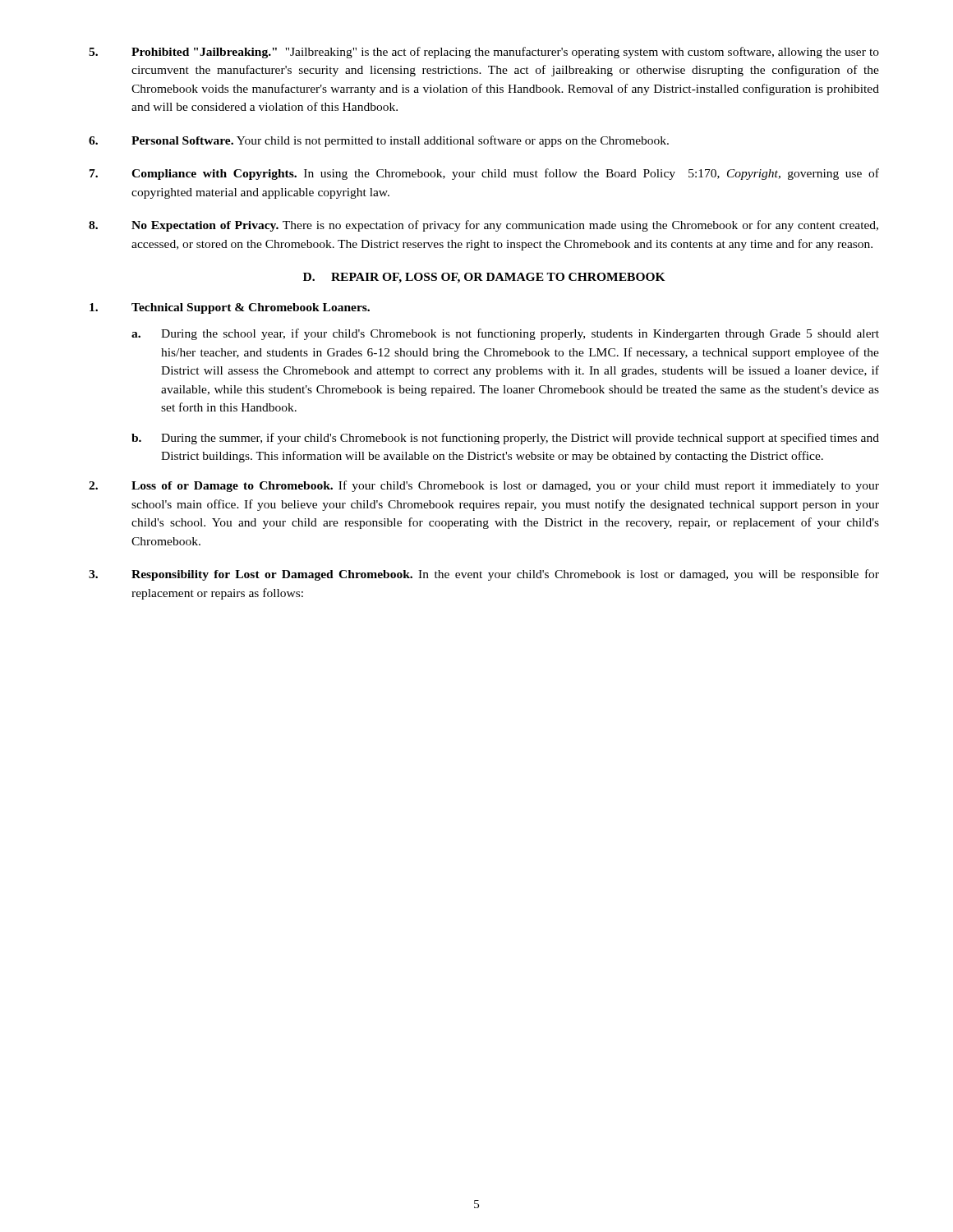Click on the passage starting "3. Responsibility for Lost or Damaged Chromebook. In"

tap(484, 584)
